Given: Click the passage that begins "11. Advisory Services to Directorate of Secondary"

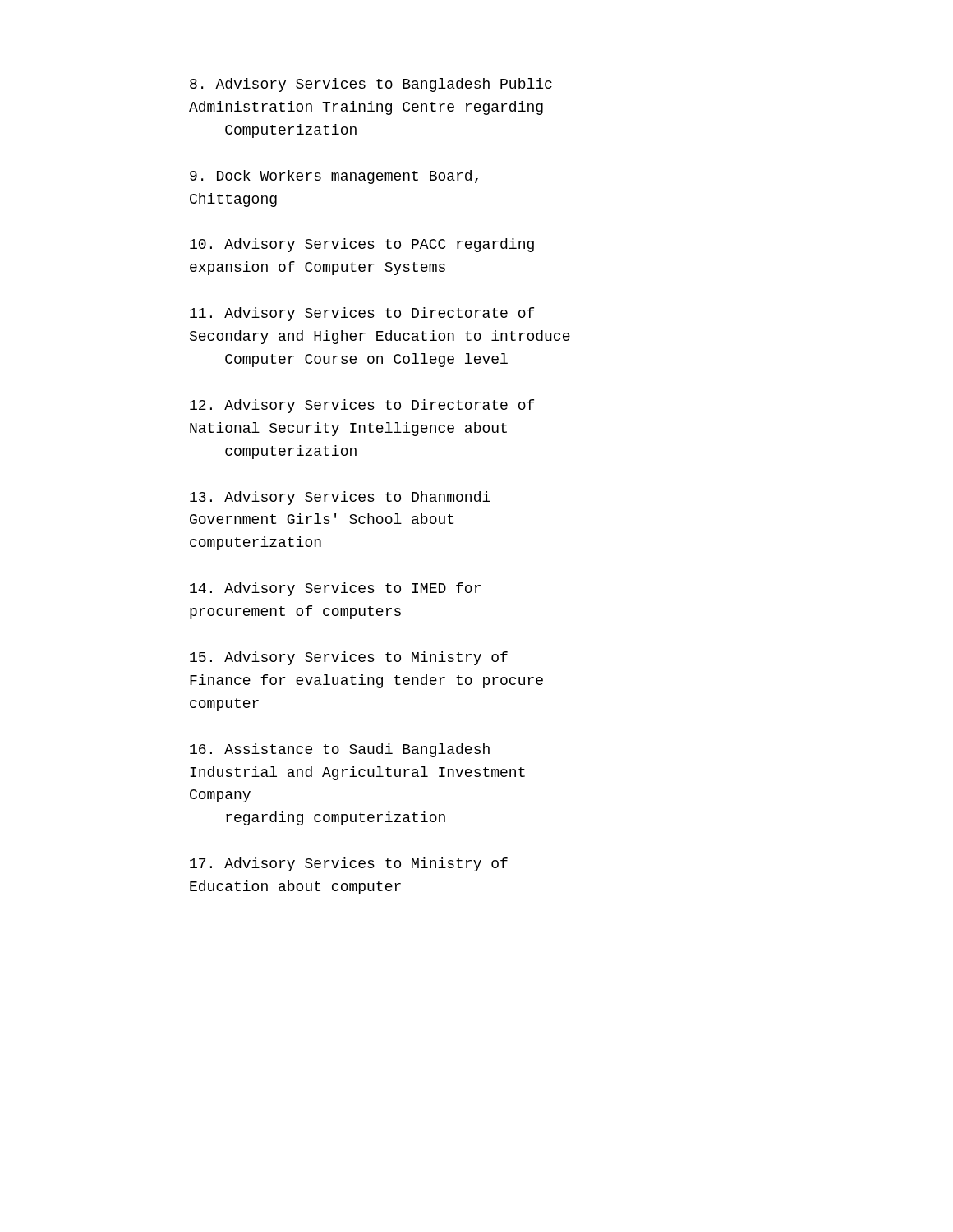Looking at the screenshot, I should (x=380, y=337).
